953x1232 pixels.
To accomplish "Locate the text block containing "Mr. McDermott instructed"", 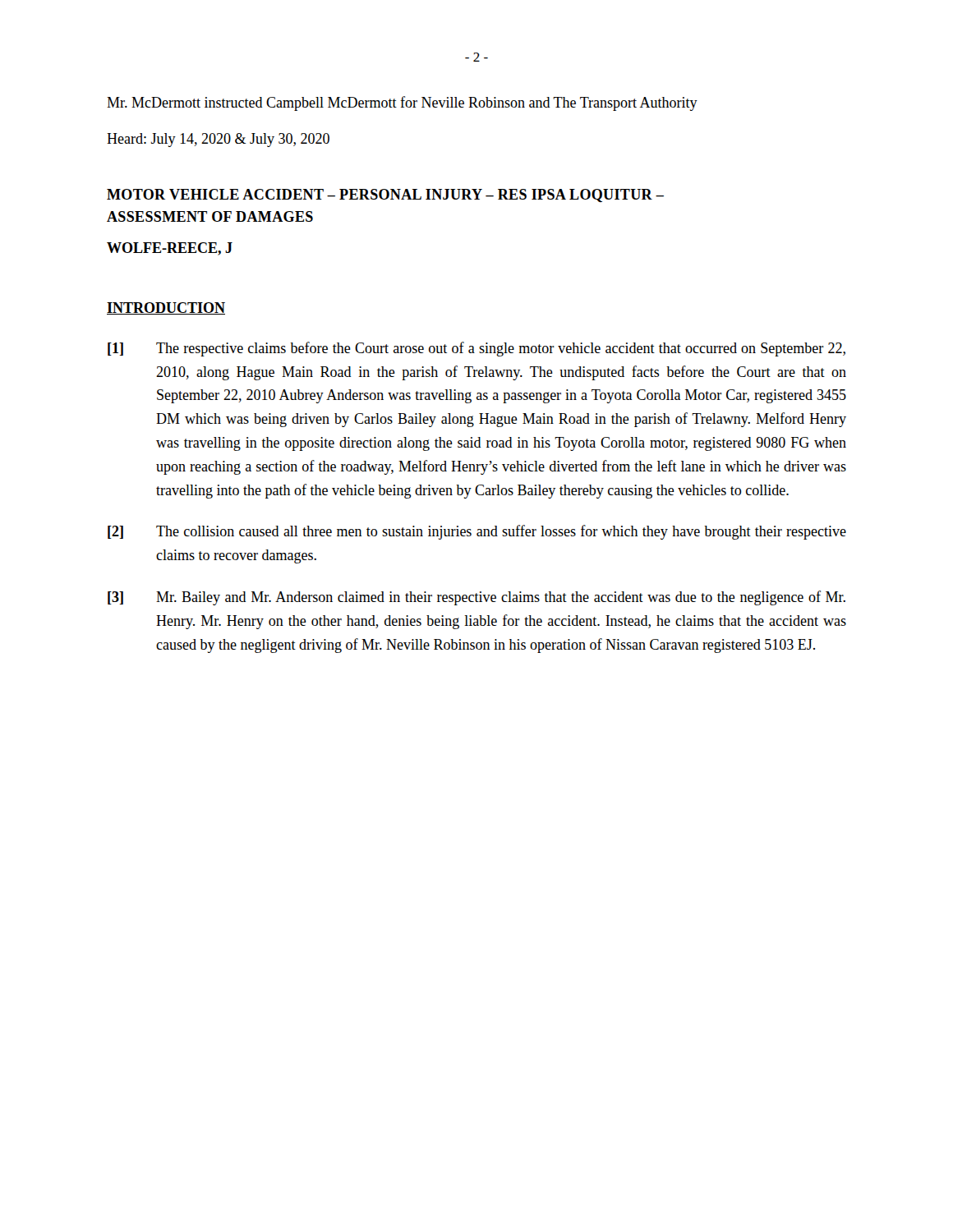I will [x=402, y=103].
